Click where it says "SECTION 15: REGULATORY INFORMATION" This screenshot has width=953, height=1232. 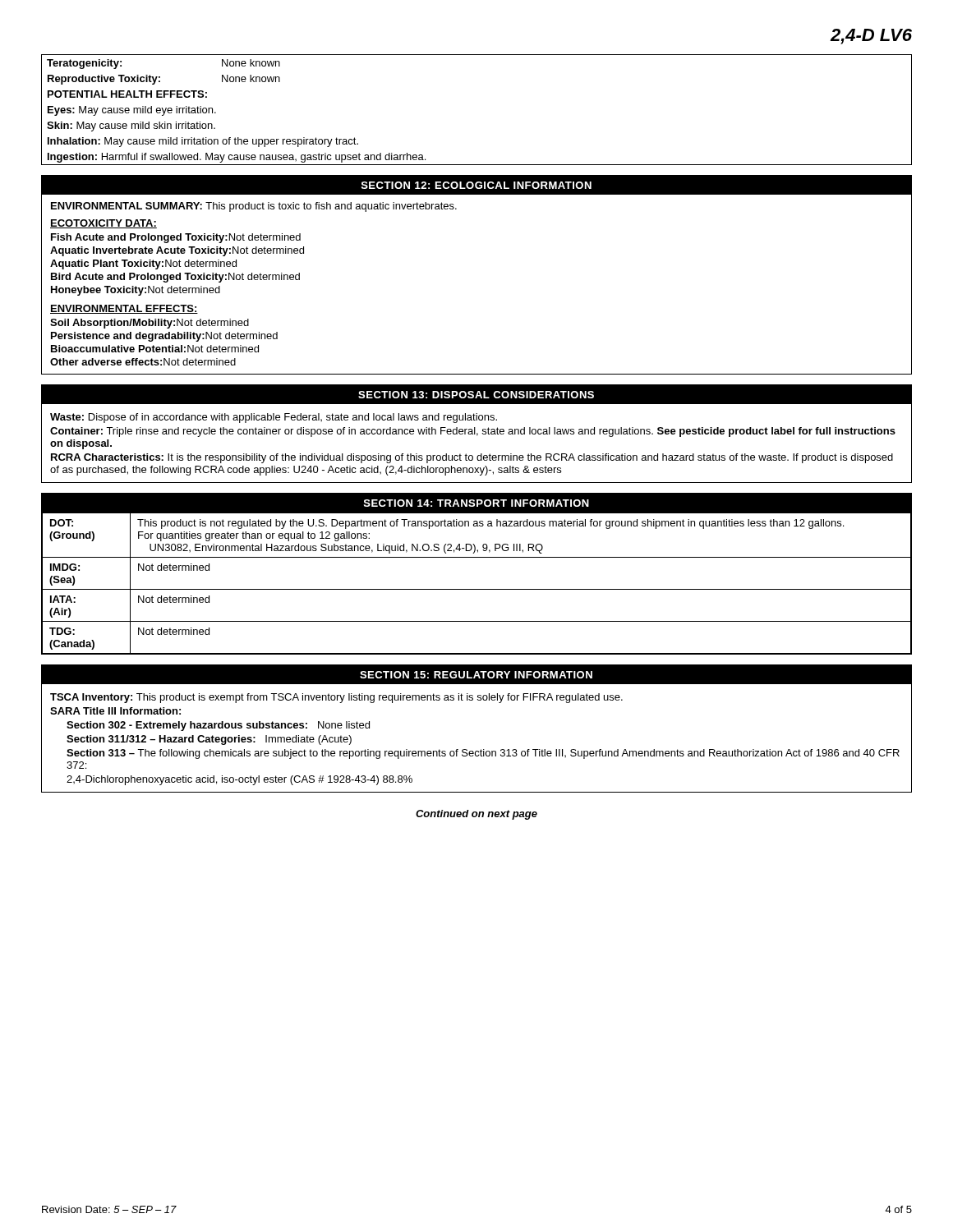476,675
